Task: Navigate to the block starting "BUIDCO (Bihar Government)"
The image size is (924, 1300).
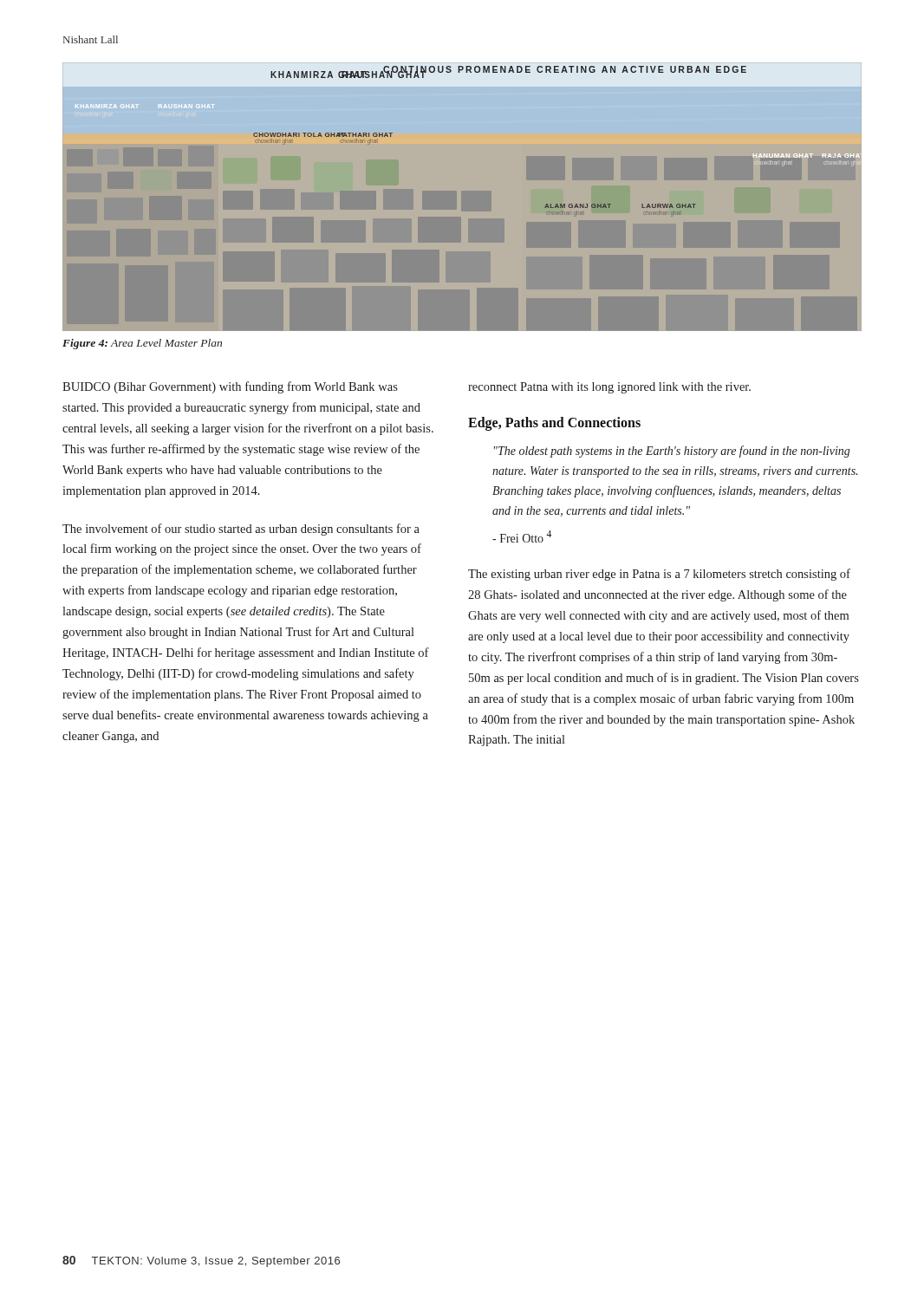Action: [248, 438]
